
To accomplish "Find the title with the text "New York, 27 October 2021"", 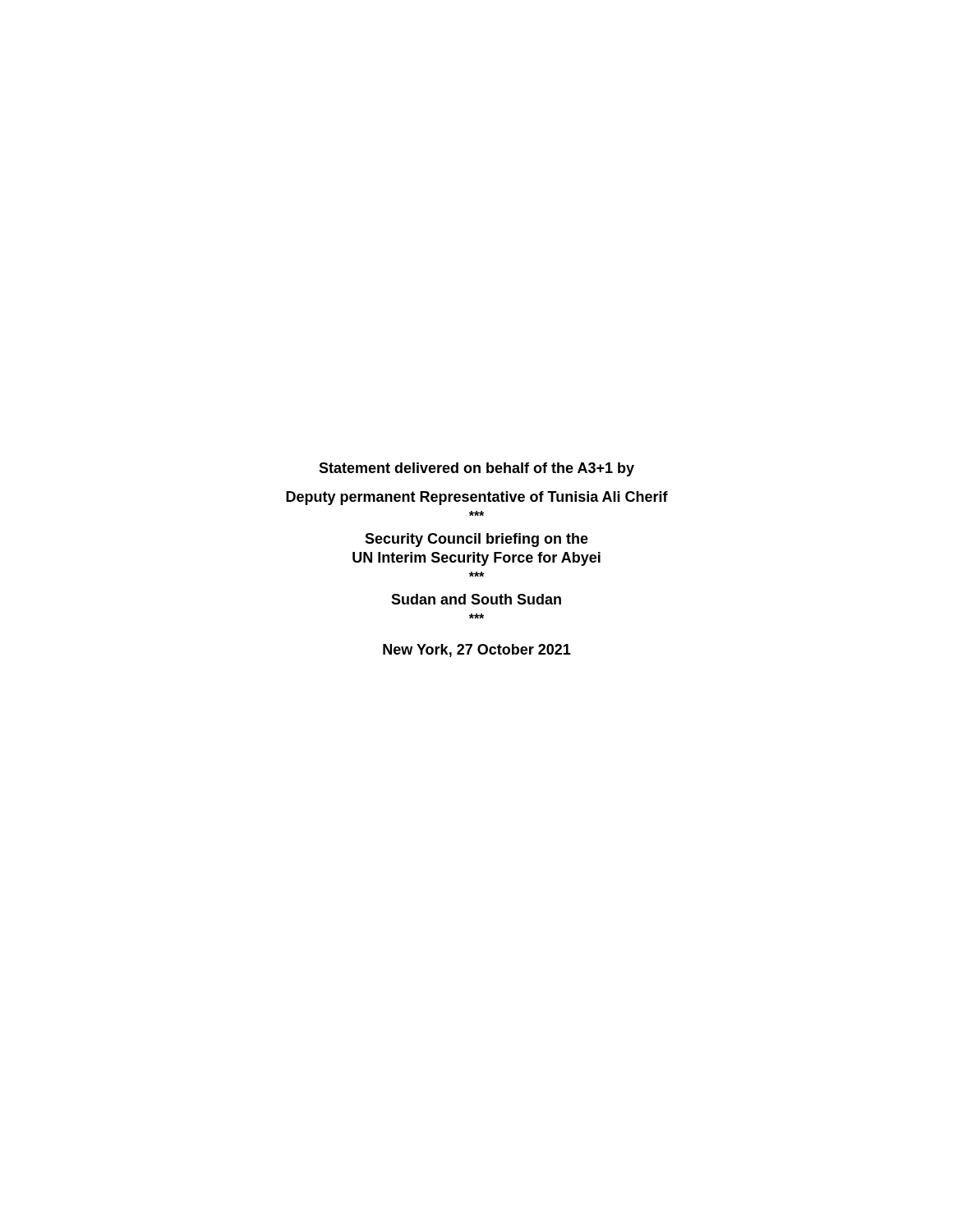I will pos(476,650).
